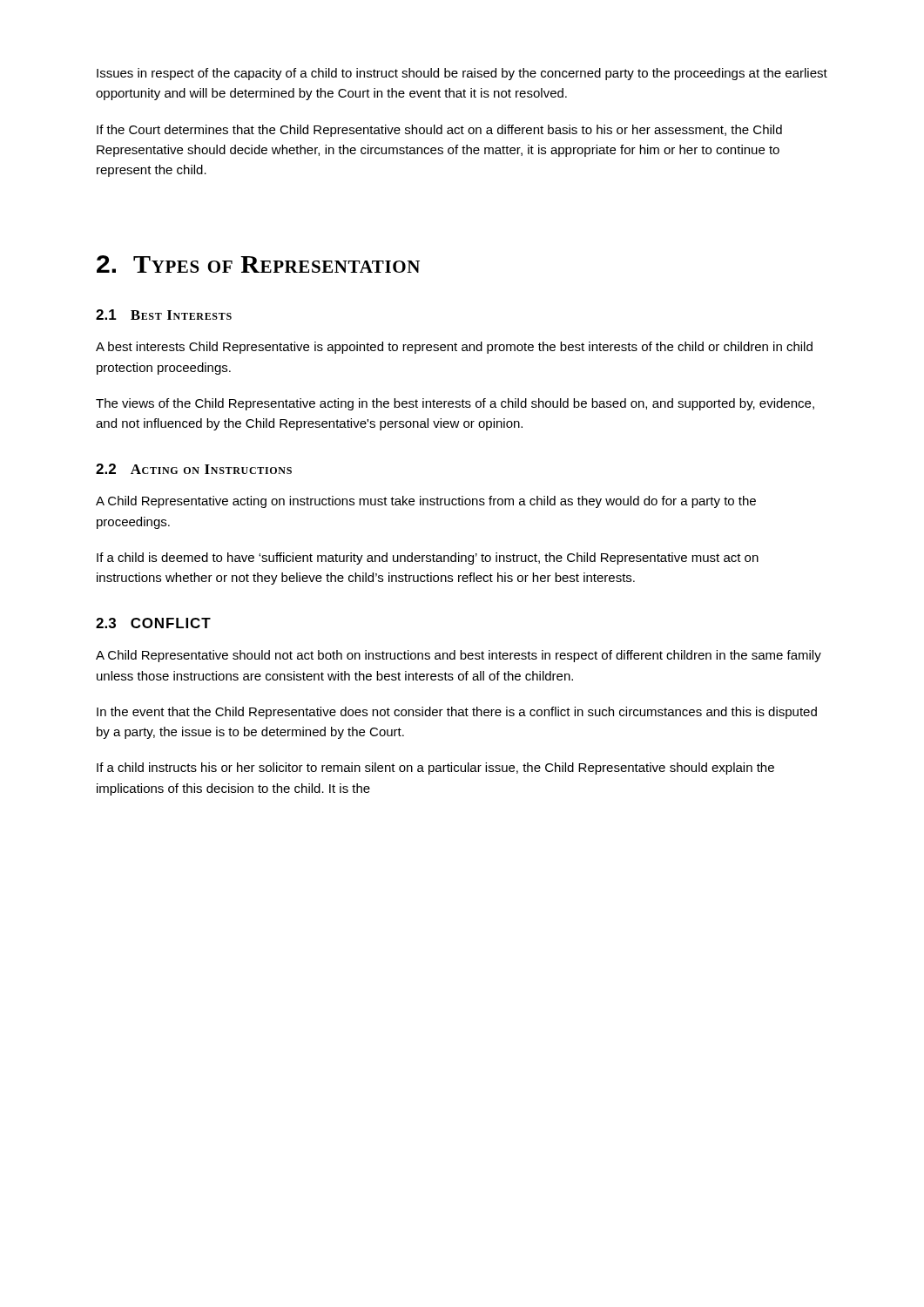The width and height of the screenshot is (924, 1307).
Task: Find the text block that reads "A Child Representative acting"
Action: [426, 511]
